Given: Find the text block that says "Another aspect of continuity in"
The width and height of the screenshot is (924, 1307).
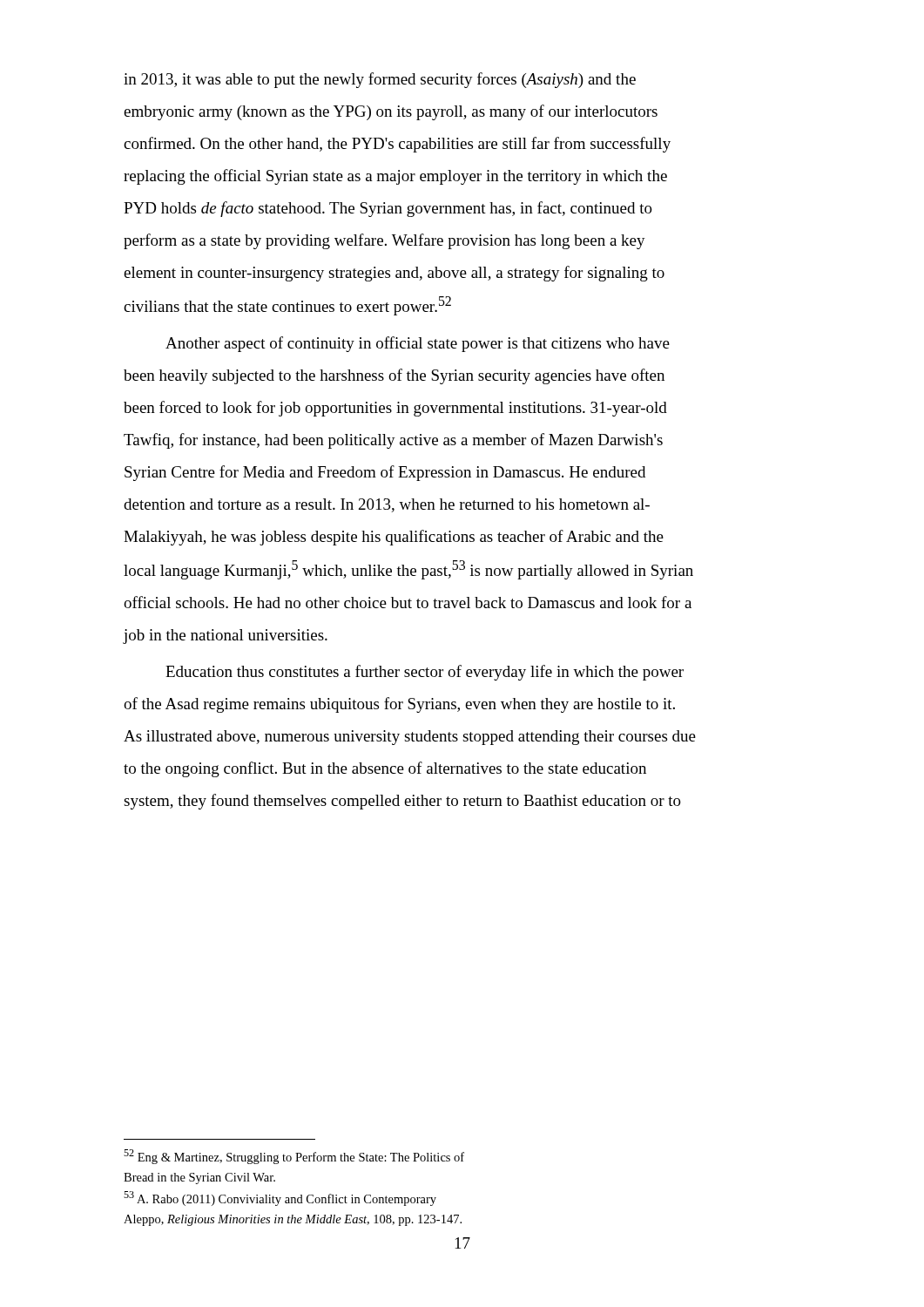Looking at the screenshot, I should click(418, 344).
